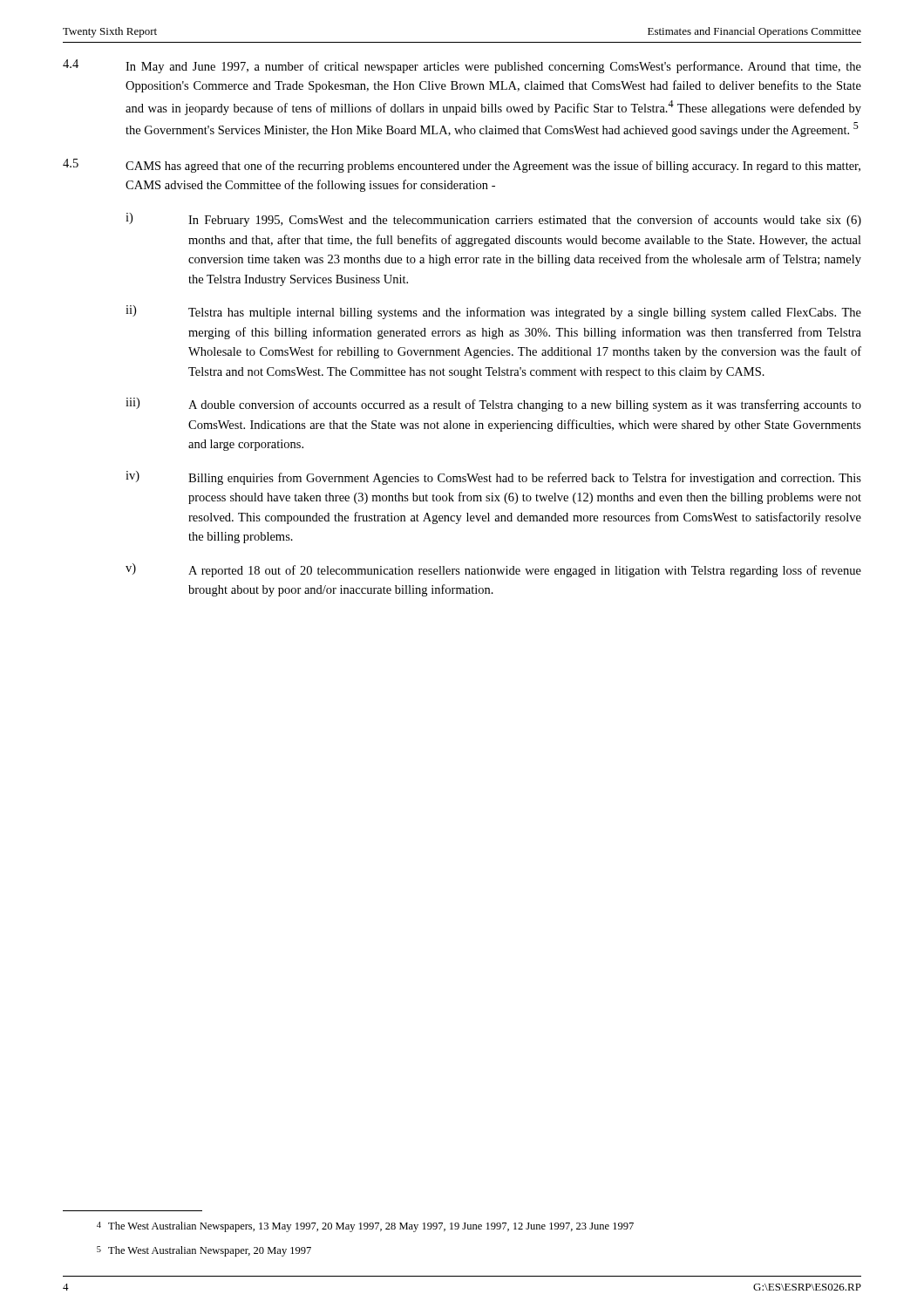Click on the region starting "iv) Billing enquiries from Government"
This screenshot has width=924, height=1308.
click(493, 507)
